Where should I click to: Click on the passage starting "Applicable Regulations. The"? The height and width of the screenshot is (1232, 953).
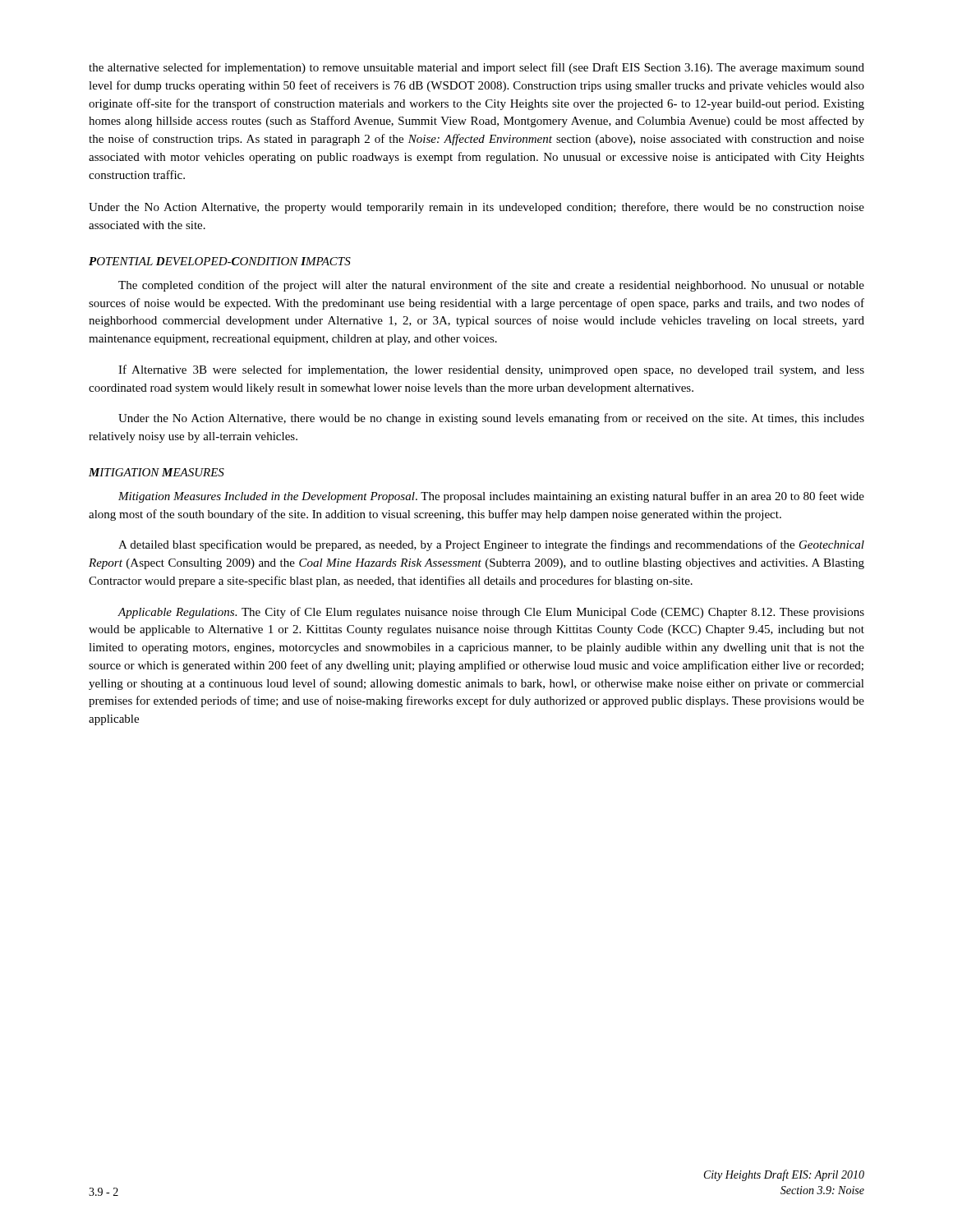point(476,665)
